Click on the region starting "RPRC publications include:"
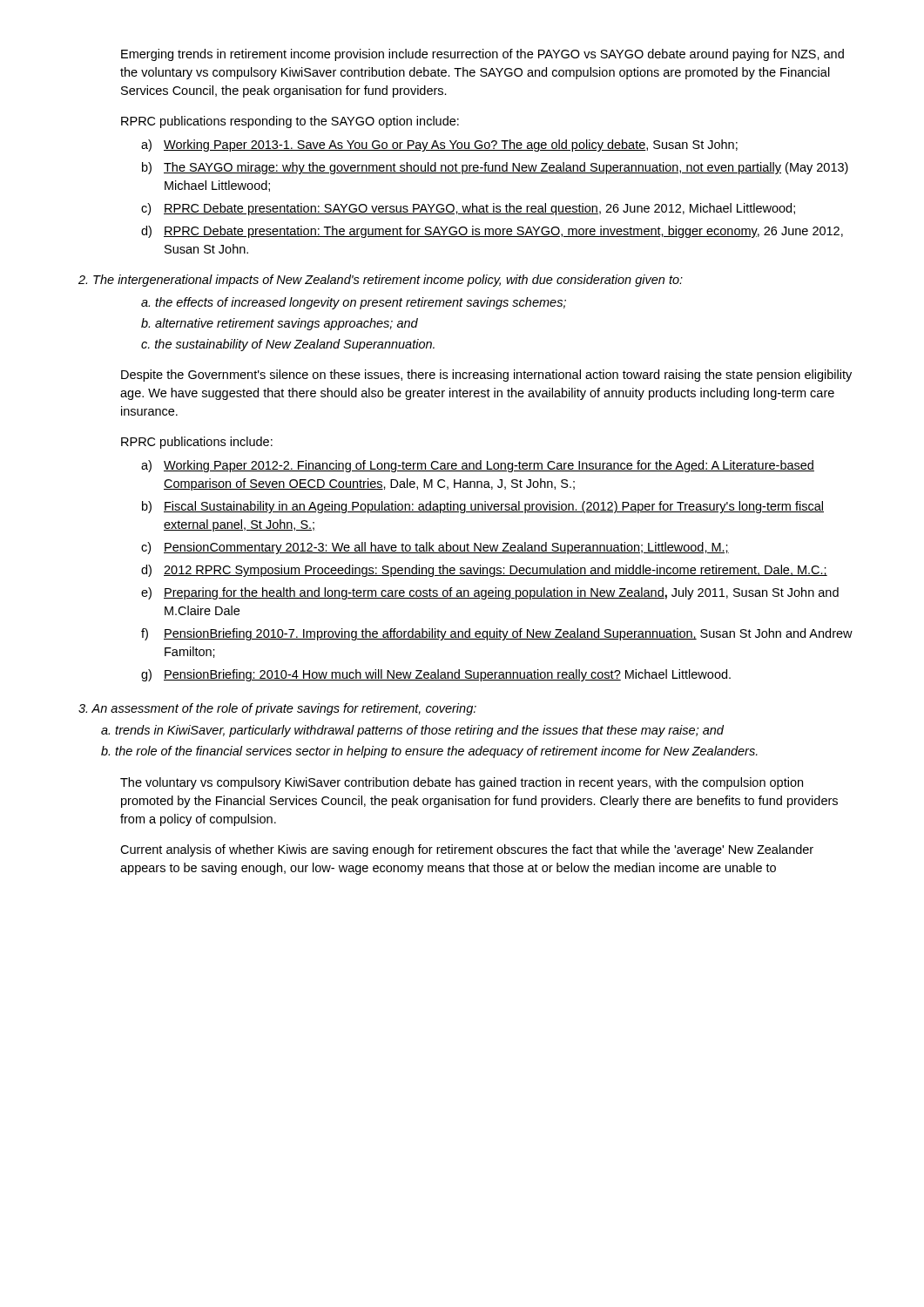924x1307 pixels. point(197,442)
